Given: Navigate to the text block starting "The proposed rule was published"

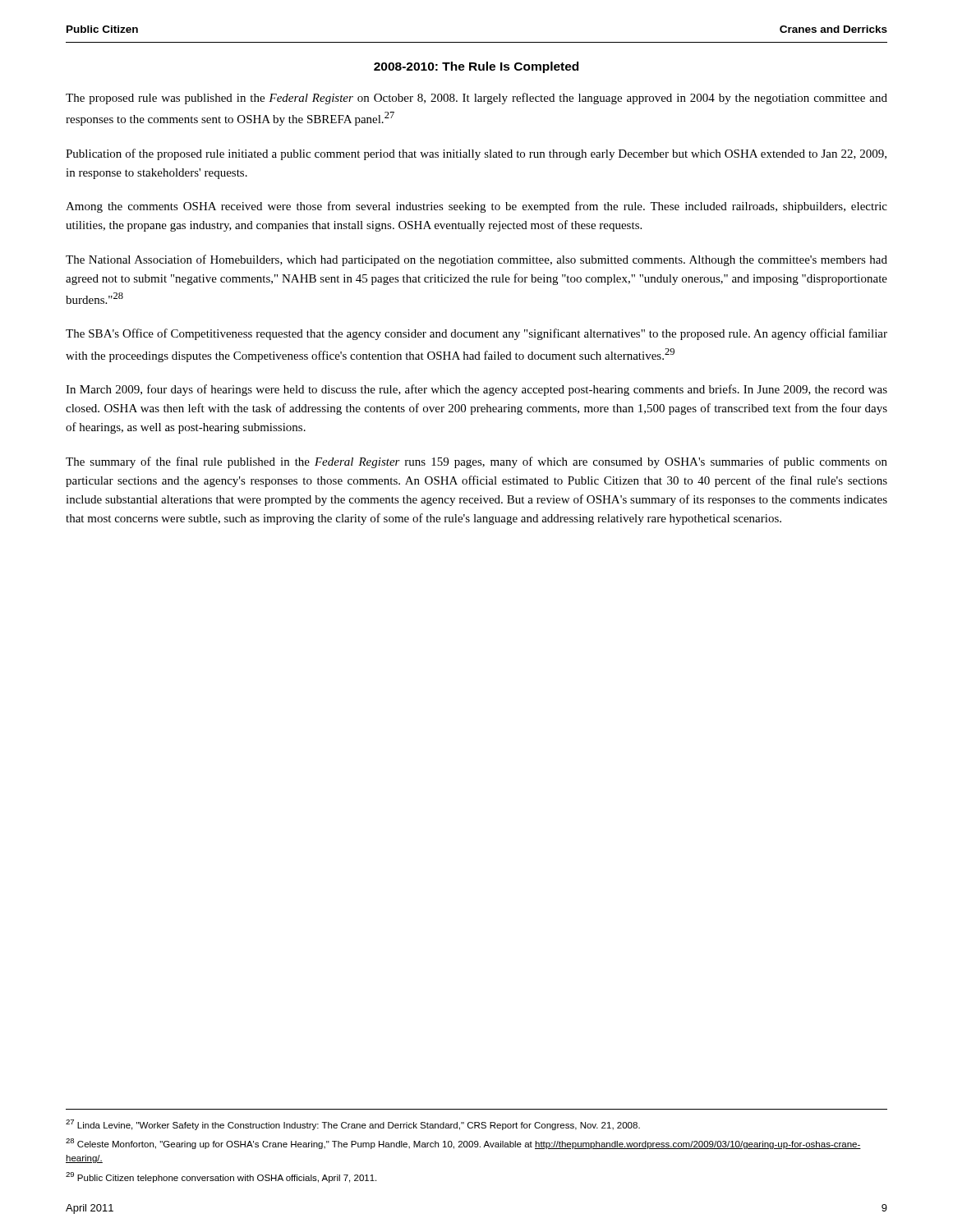Looking at the screenshot, I should (476, 109).
